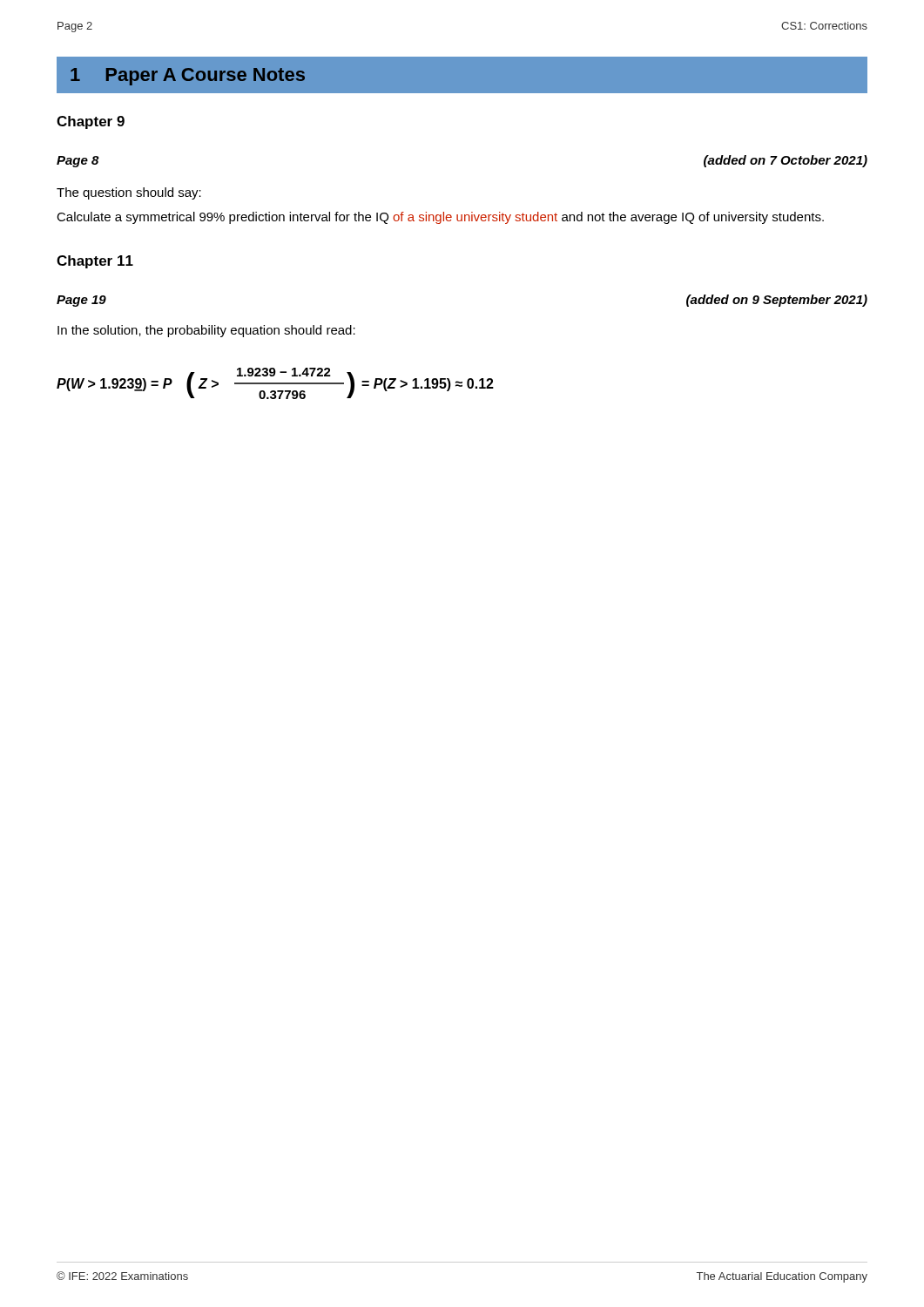The width and height of the screenshot is (924, 1307).
Task: Click the formula that begins "P(W > 1.9239) = P ("
Action: pos(318,383)
